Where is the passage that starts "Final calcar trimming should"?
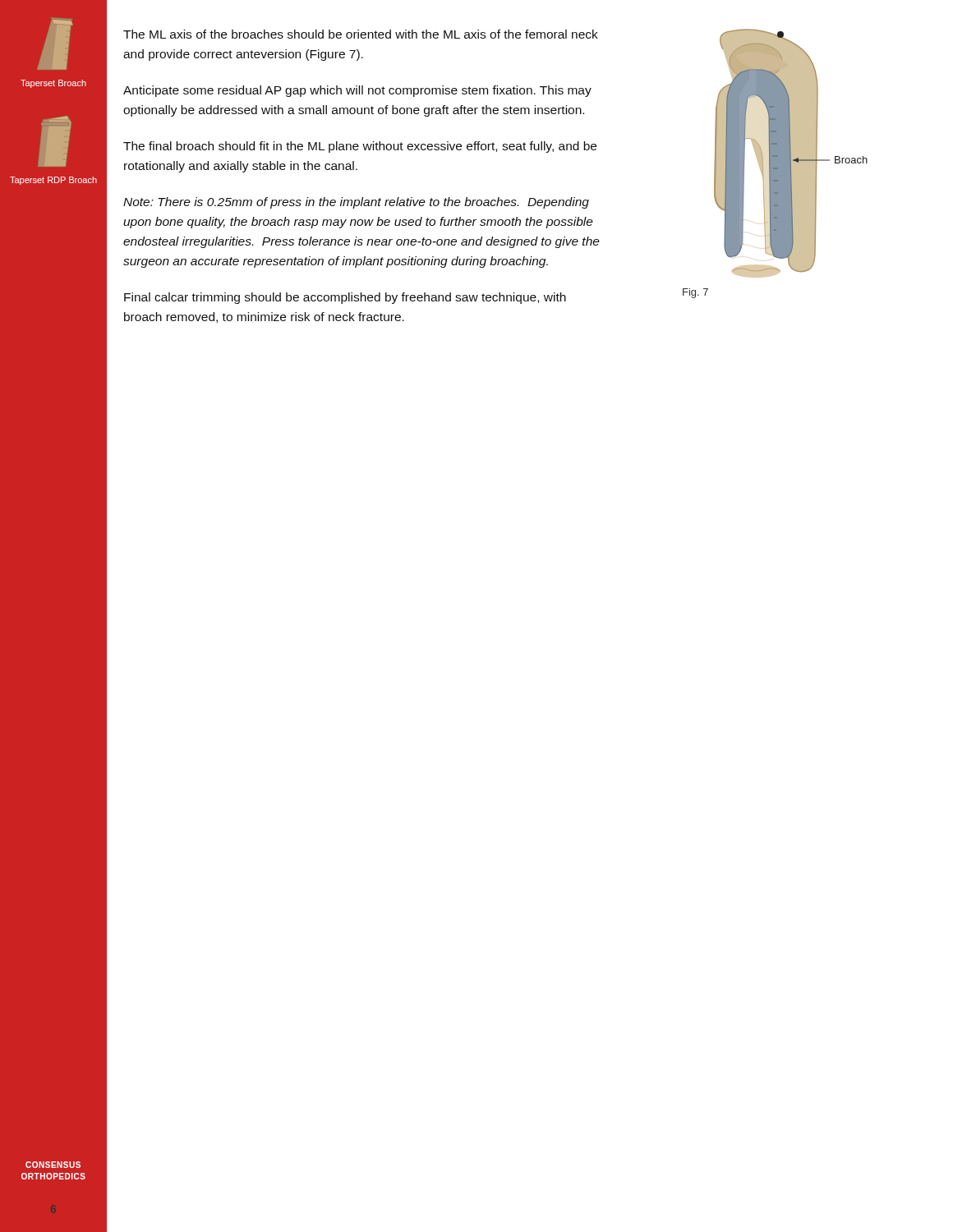953x1232 pixels. 361,307
